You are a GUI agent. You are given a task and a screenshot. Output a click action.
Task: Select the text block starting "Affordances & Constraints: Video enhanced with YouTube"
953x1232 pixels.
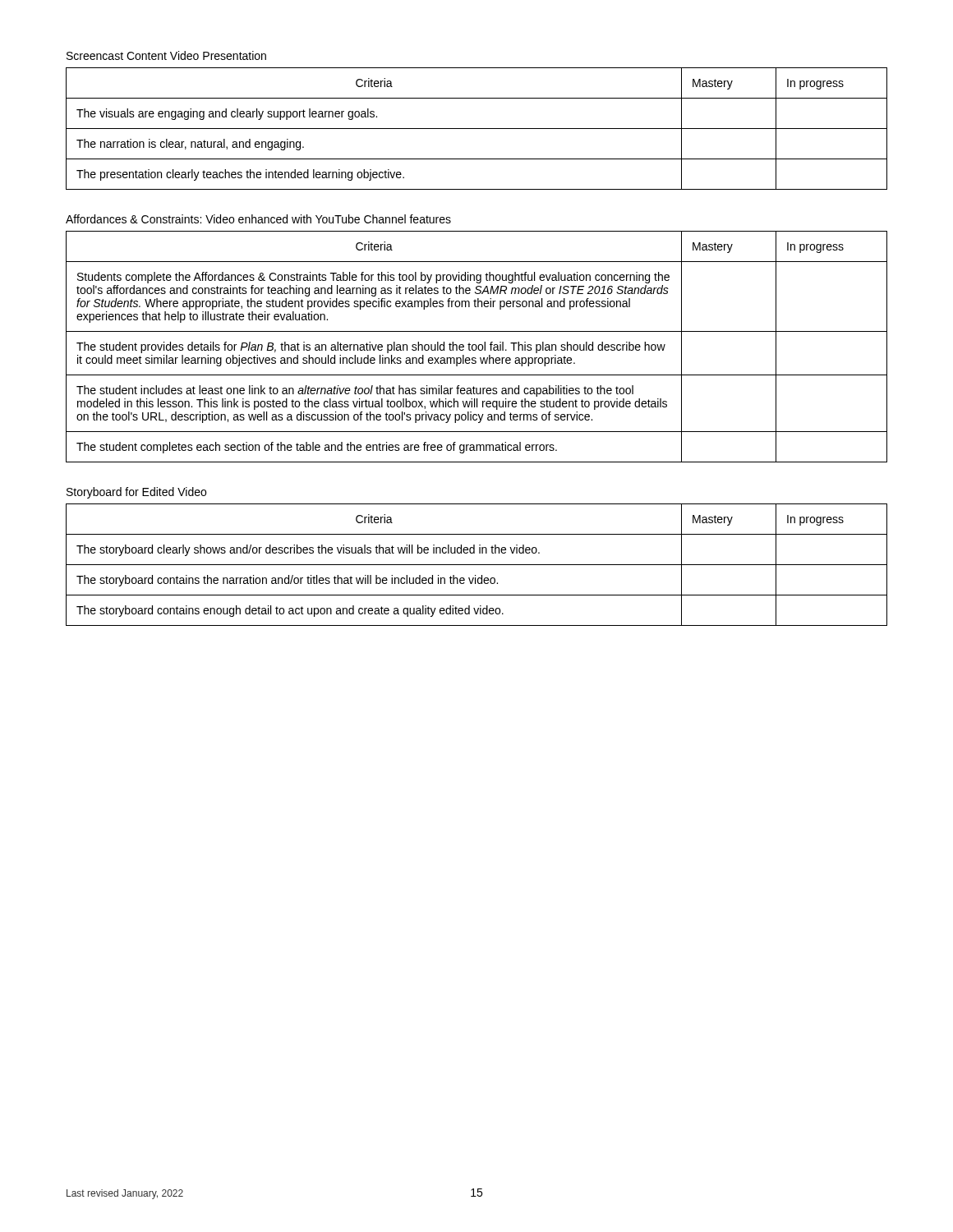[258, 219]
